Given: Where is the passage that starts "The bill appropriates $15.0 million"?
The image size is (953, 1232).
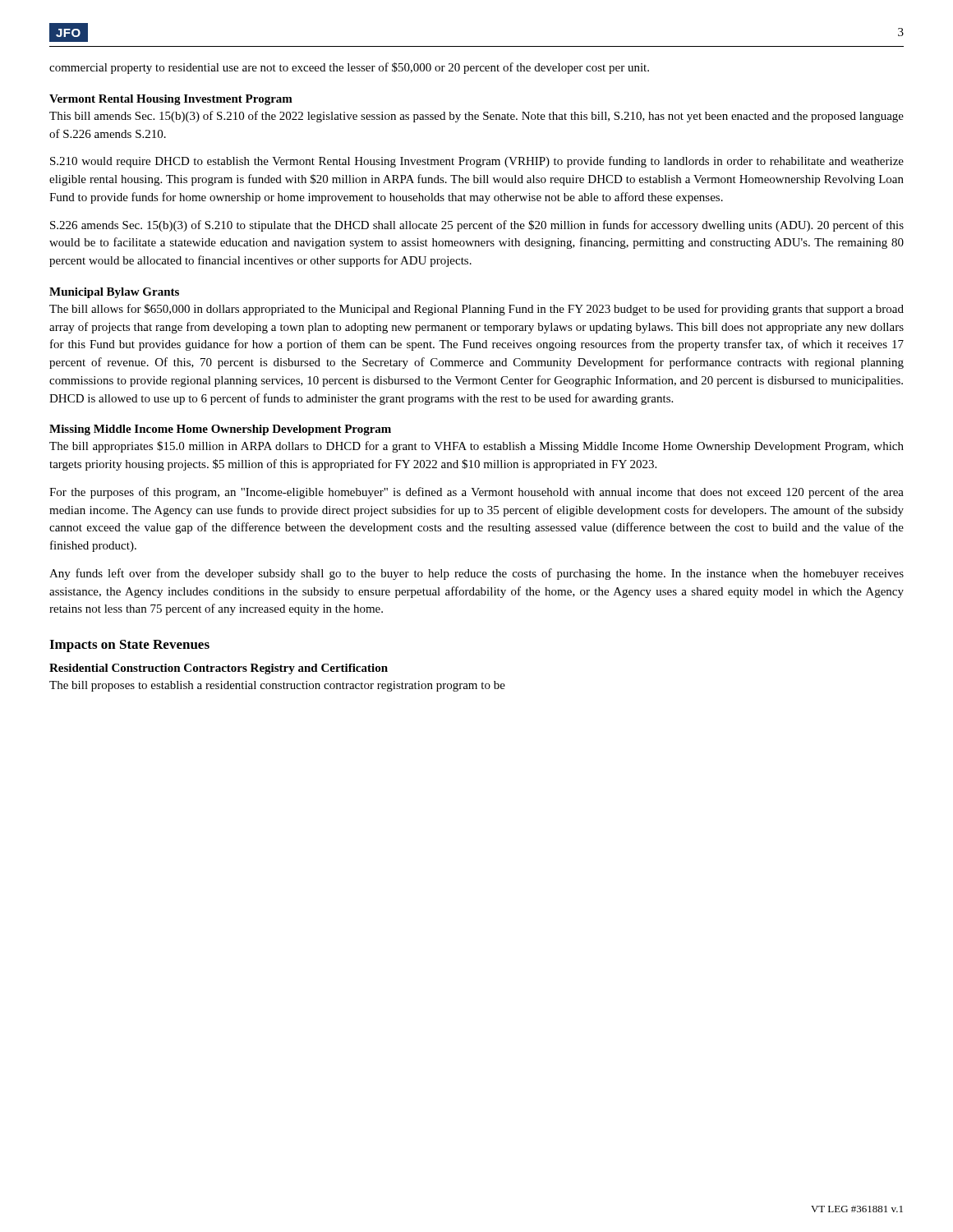Looking at the screenshot, I should tap(476, 455).
